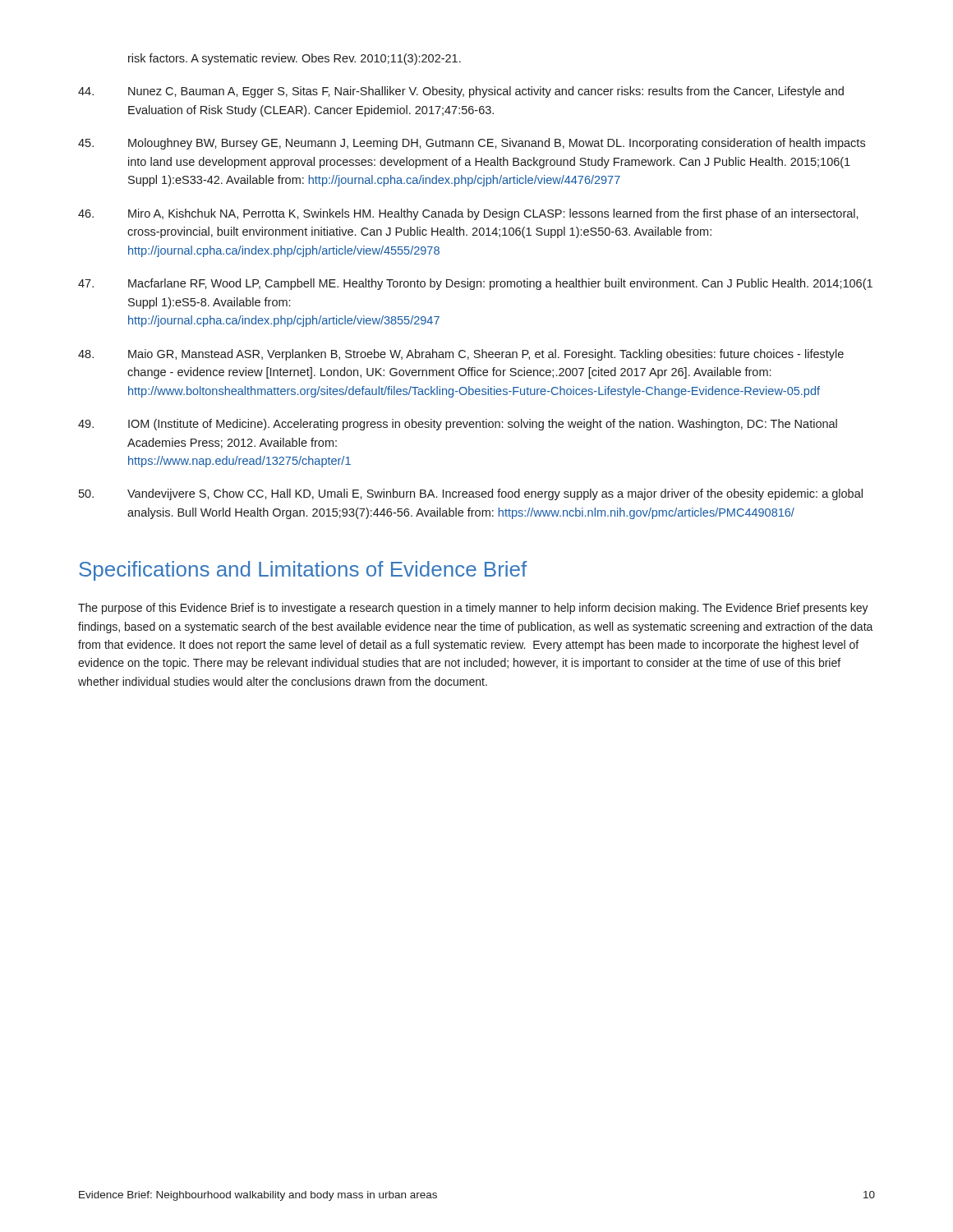Find the block on this page that starts "50. Vandevijvere S, Chow CC, Hall"
The width and height of the screenshot is (953, 1232).
pos(476,503)
